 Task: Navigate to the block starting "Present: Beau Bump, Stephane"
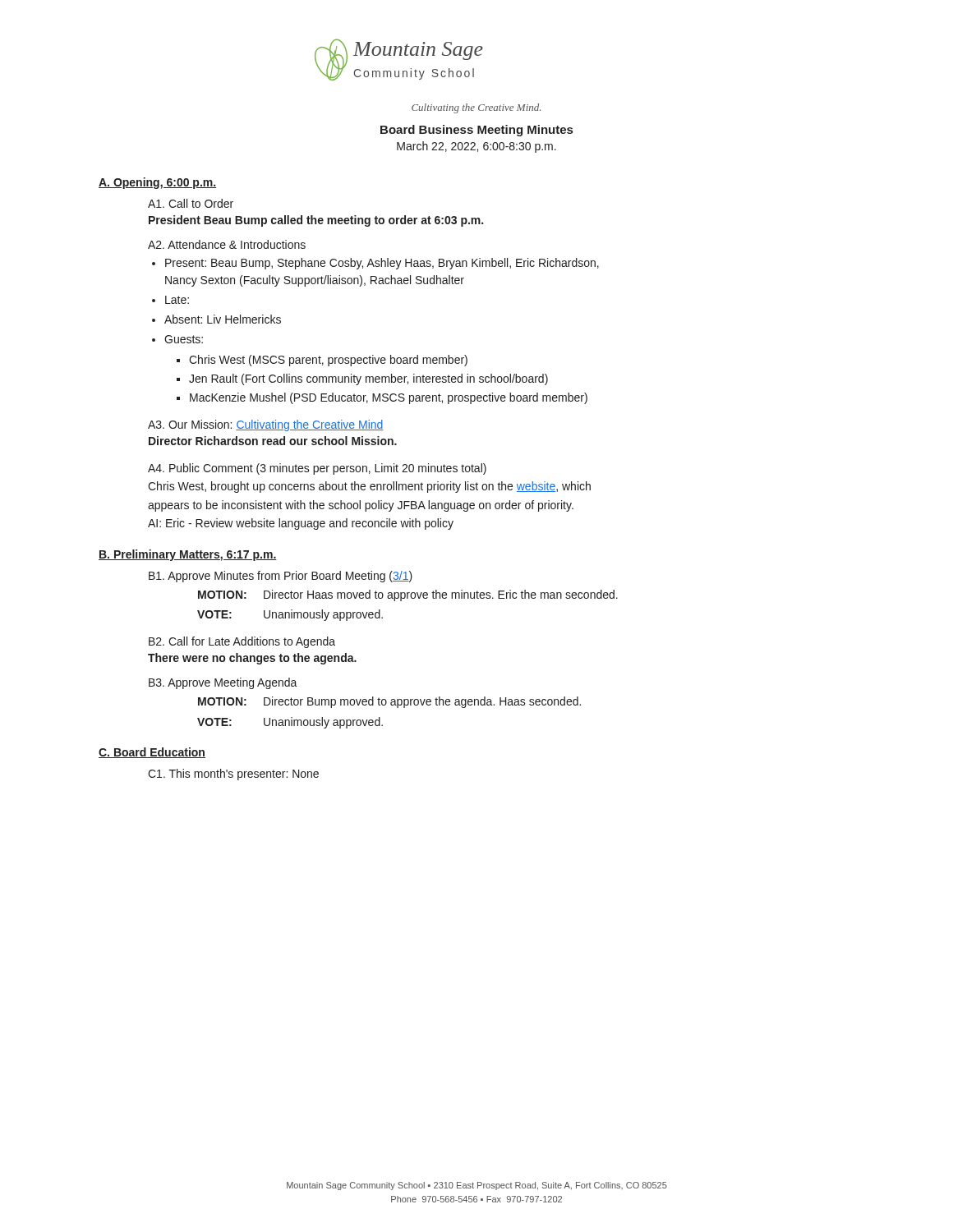pyautogui.click(x=382, y=271)
